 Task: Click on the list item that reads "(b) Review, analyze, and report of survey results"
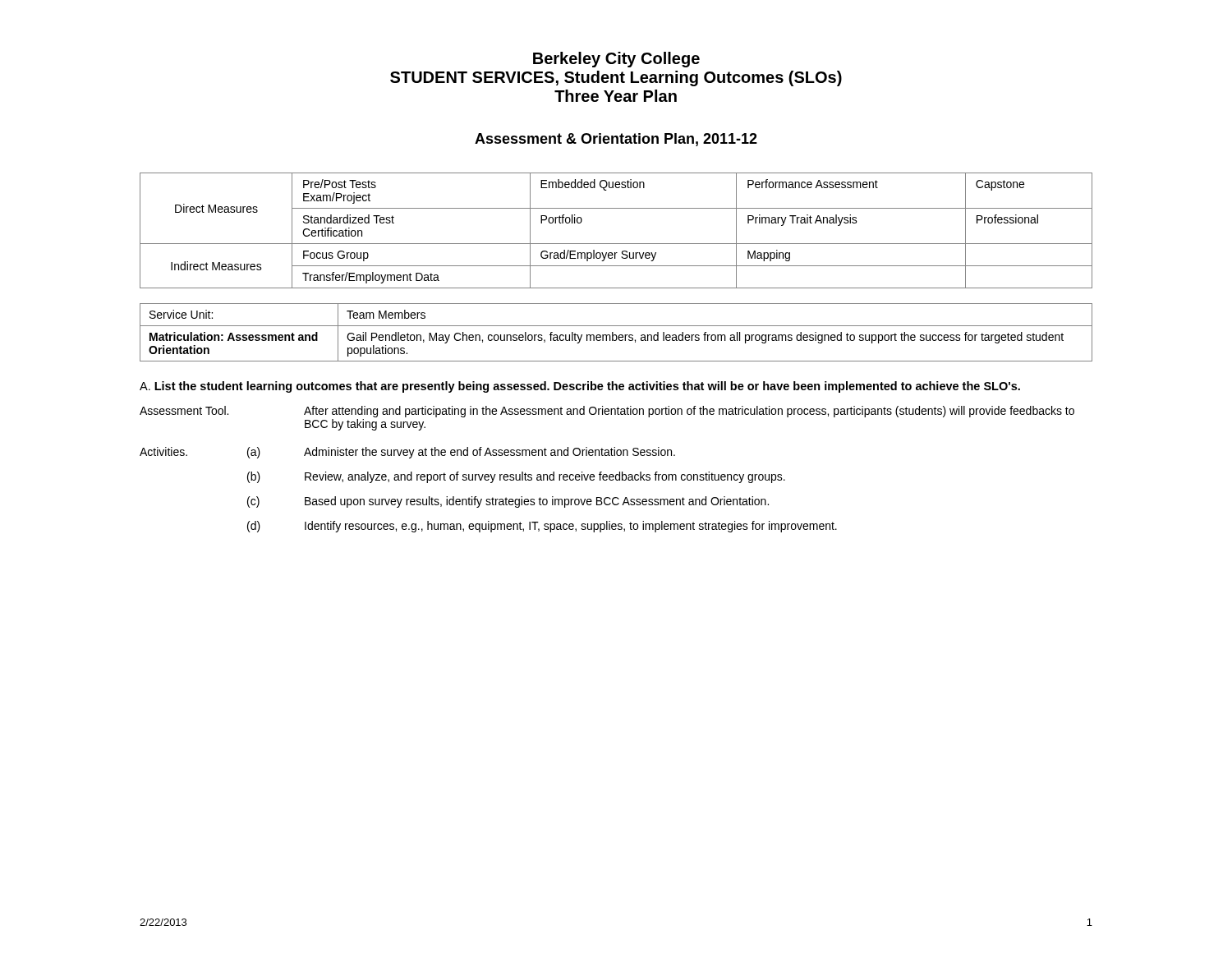point(669,476)
